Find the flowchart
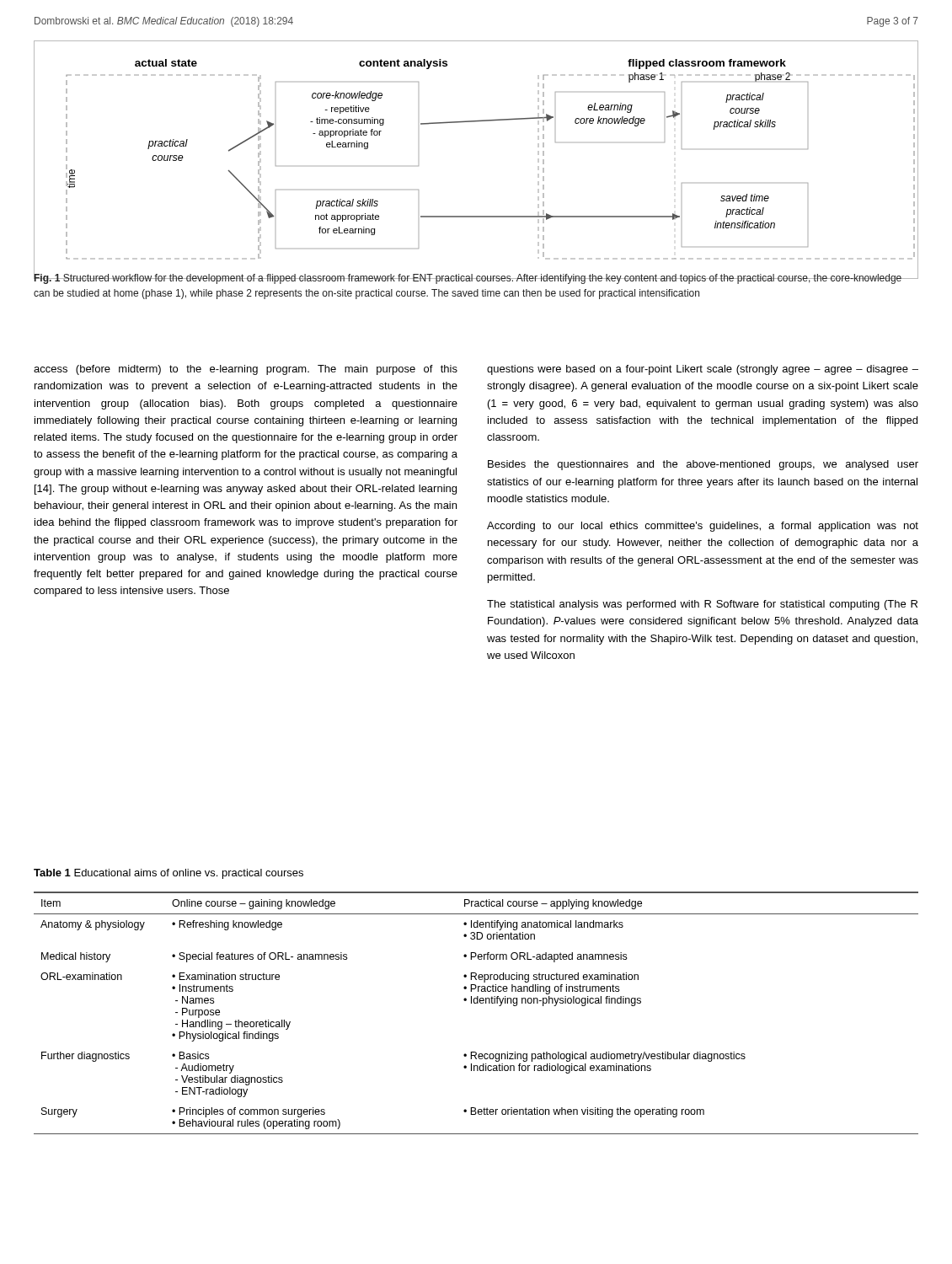 click(x=476, y=160)
